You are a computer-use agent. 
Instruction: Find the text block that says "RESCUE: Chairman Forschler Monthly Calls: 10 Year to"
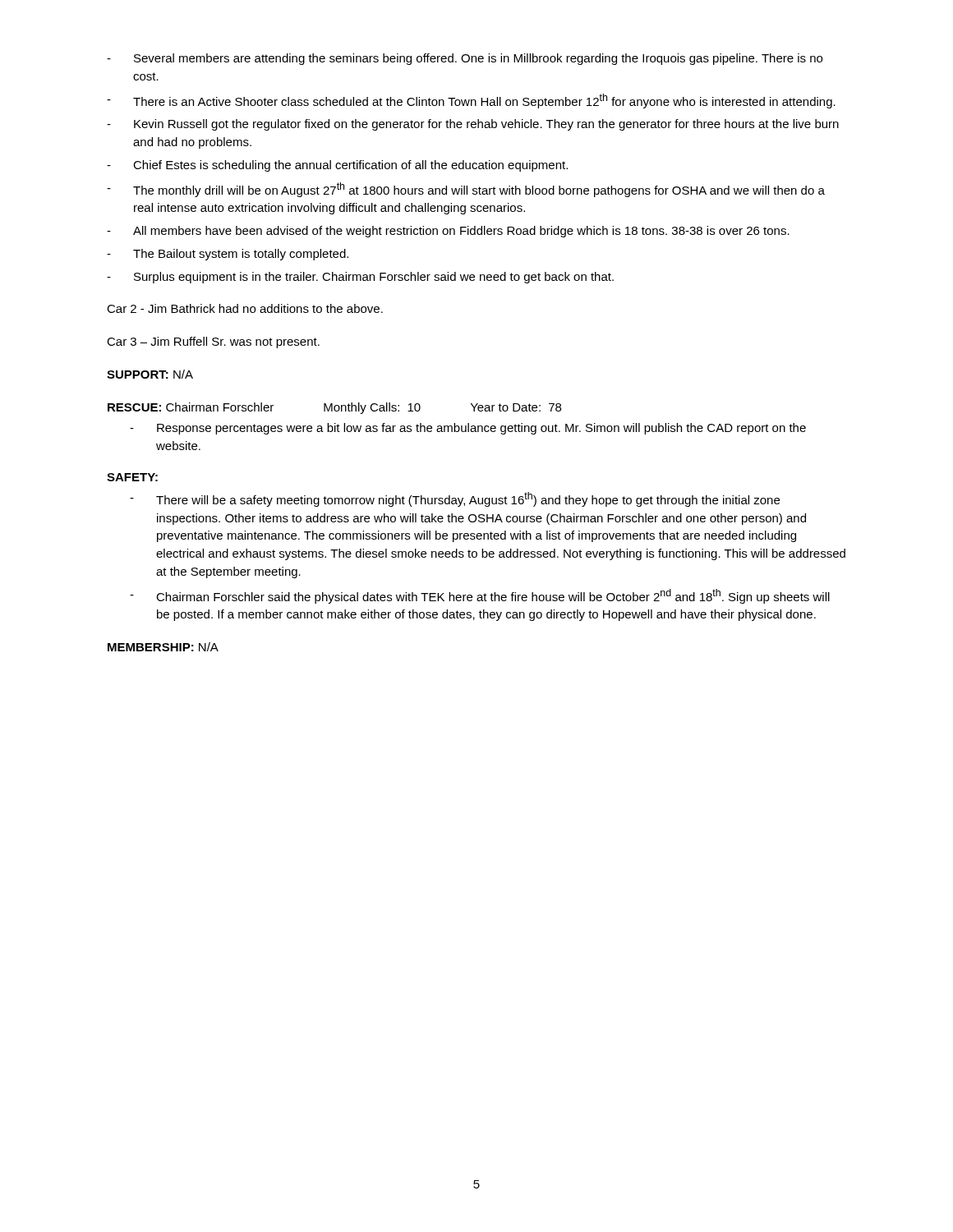pos(334,407)
